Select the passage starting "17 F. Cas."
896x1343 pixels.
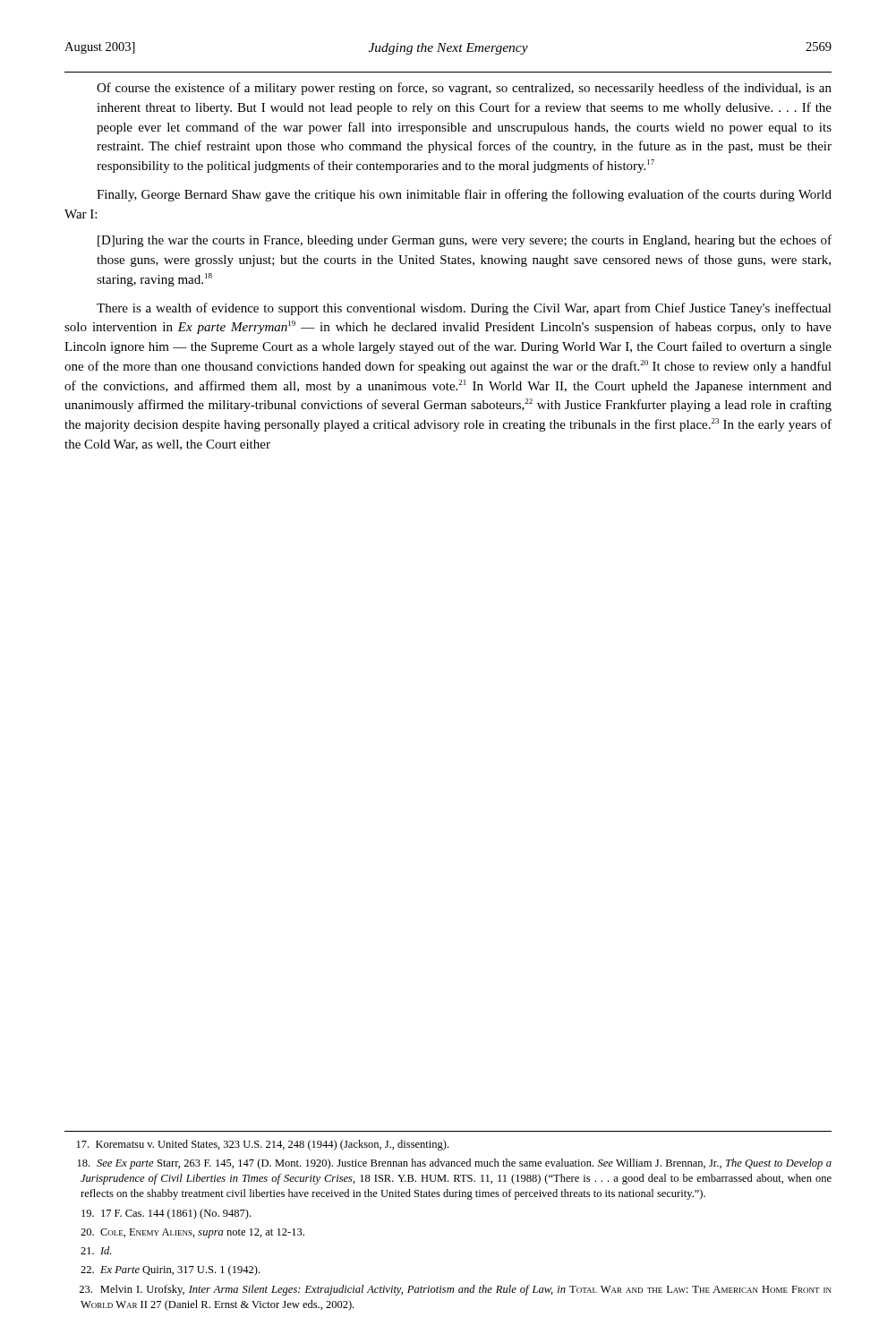click(166, 1213)
